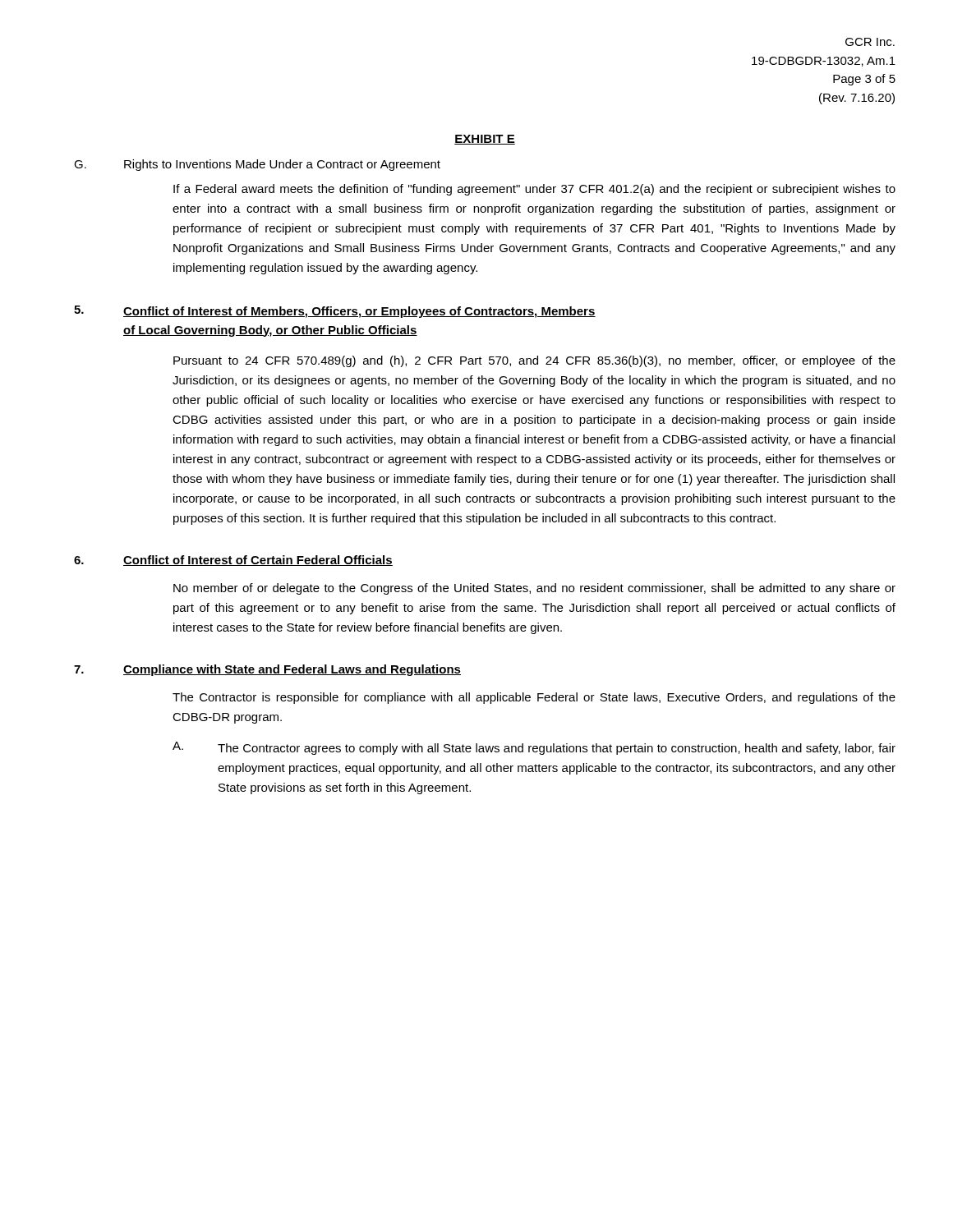
Task: Locate the text block that says "No member of or"
Action: point(534,607)
